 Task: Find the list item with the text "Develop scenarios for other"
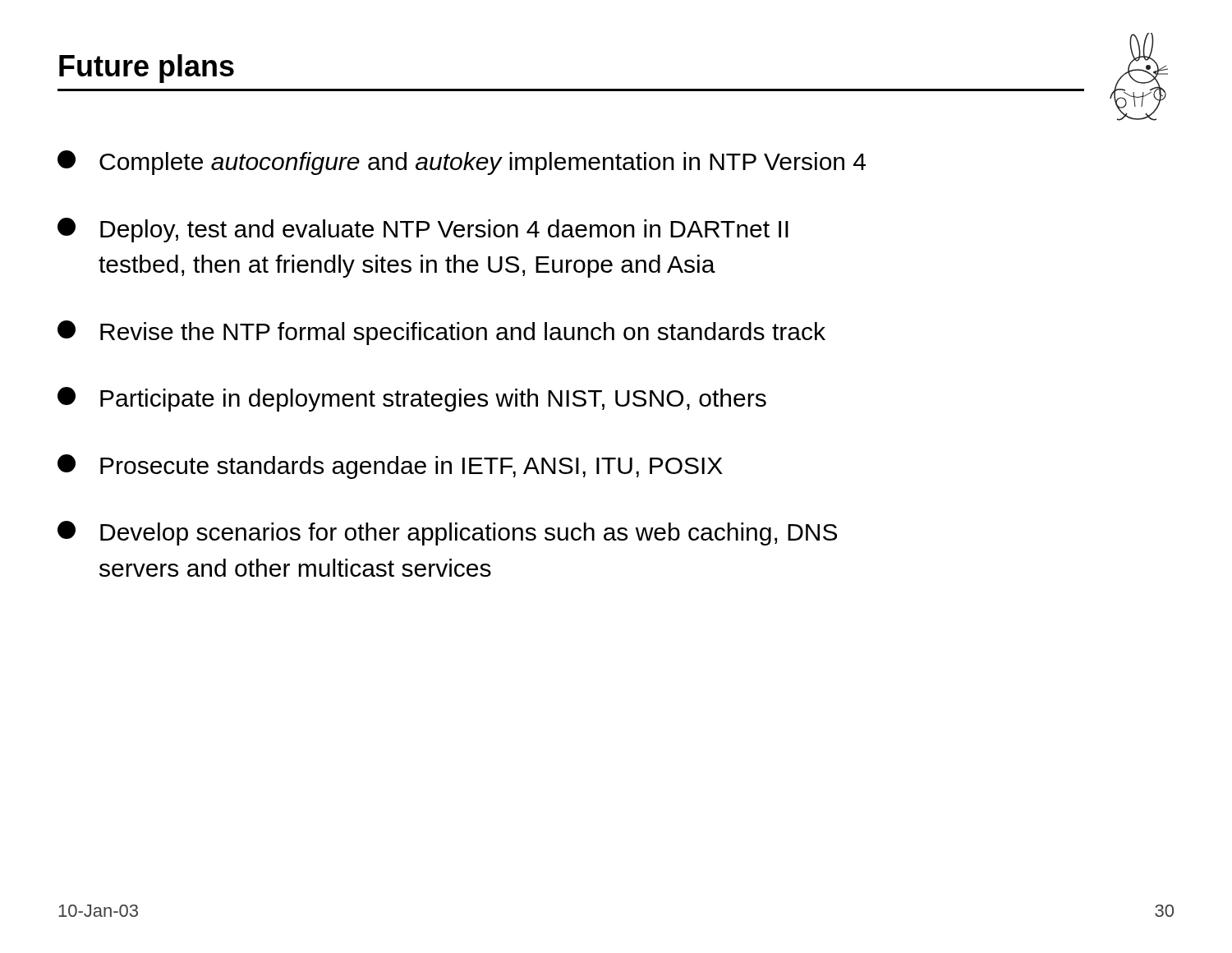(448, 550)
